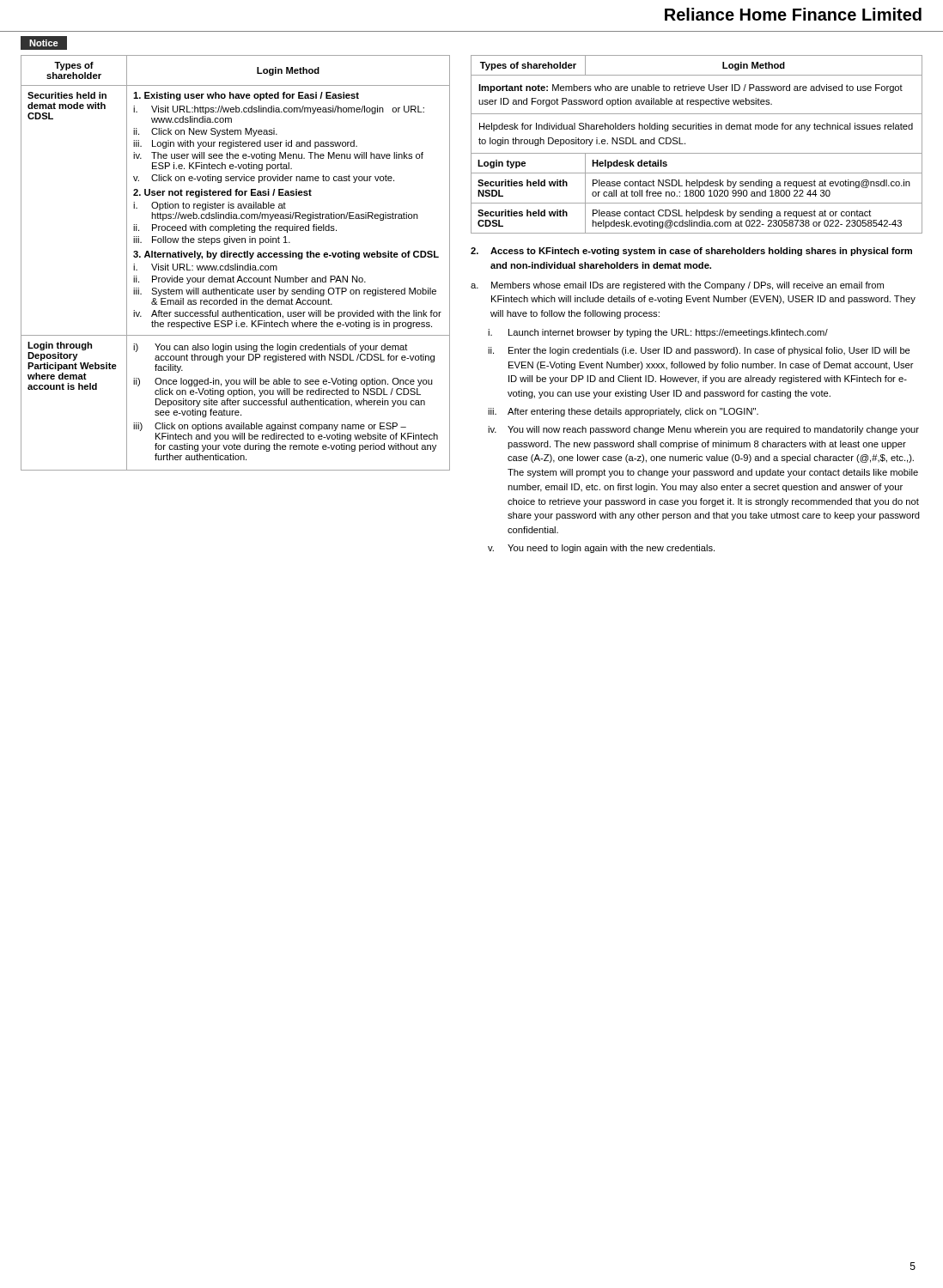This screenshot has height=1288, width=943.
Task: Locate the block of text that opens with "a. Members whose email IDs are registered"
Action: coord(696,299)
